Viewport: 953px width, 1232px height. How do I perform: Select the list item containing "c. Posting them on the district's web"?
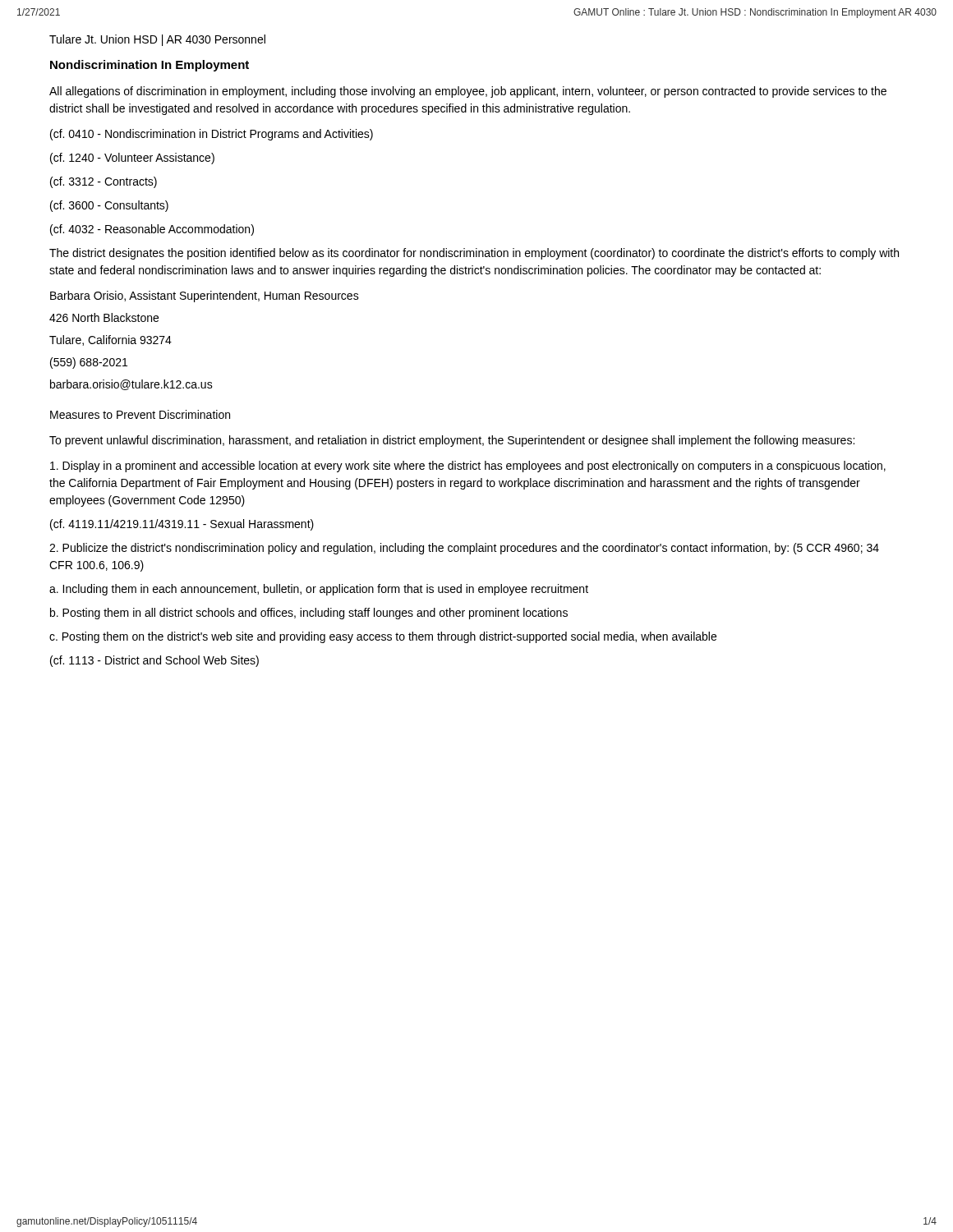[383, 637]
